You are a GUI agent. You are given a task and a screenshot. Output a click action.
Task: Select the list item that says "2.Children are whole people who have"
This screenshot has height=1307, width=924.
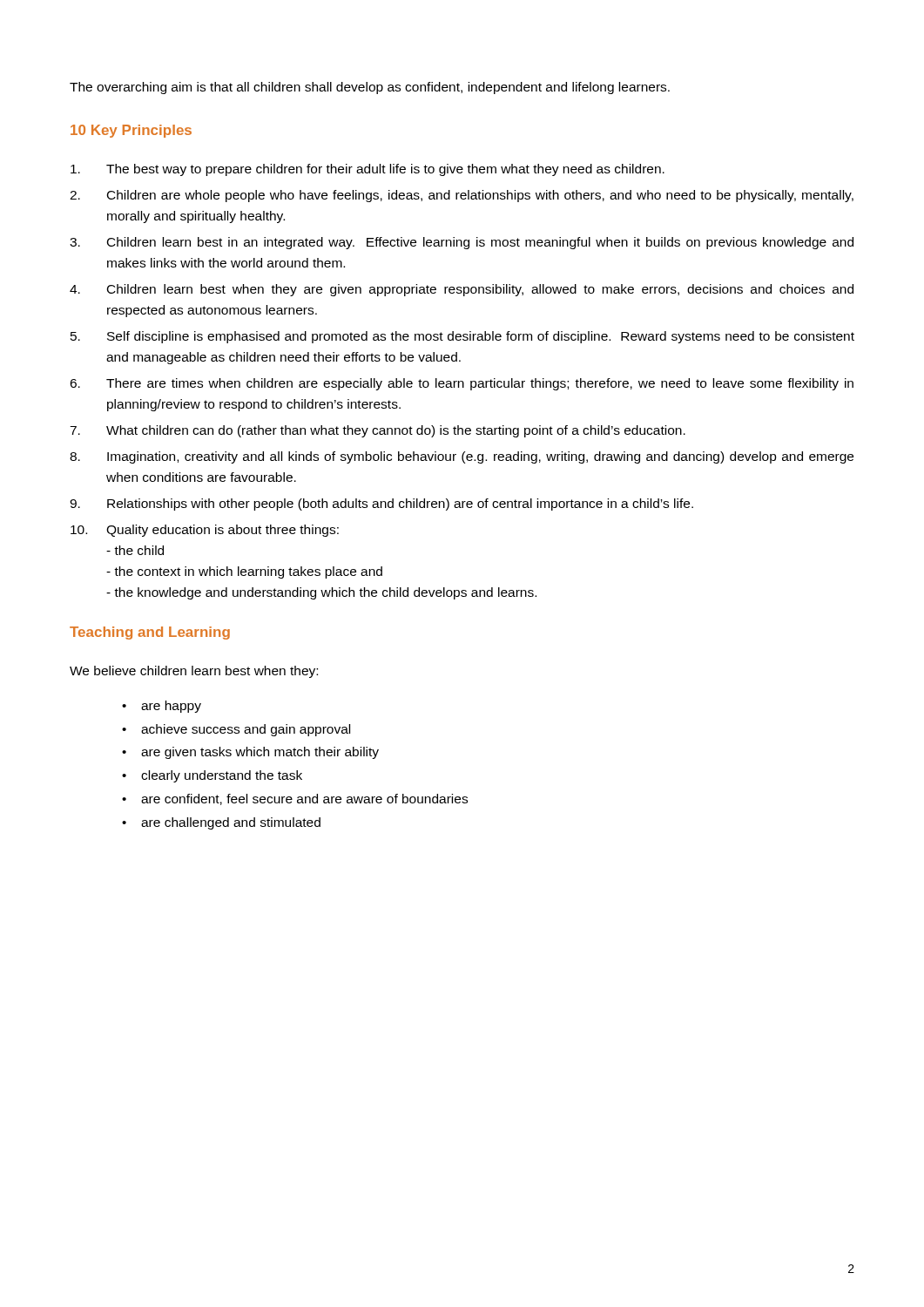pos(462,205)
